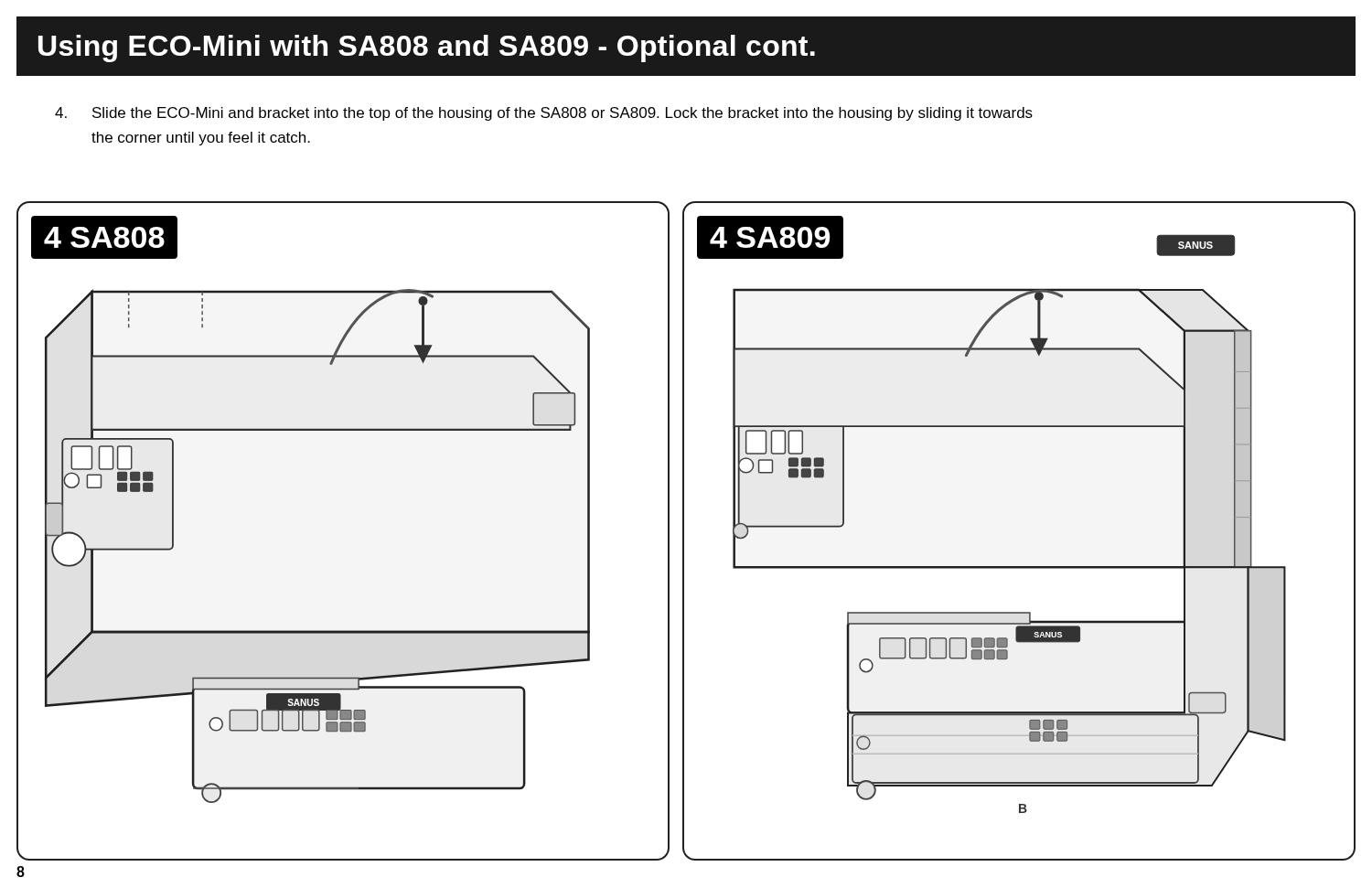Point to the section header beginning "Using ECO-Mini with SA808 and SA809"
The height and width of the screenshot is (888, 1372).
point(427,46)
